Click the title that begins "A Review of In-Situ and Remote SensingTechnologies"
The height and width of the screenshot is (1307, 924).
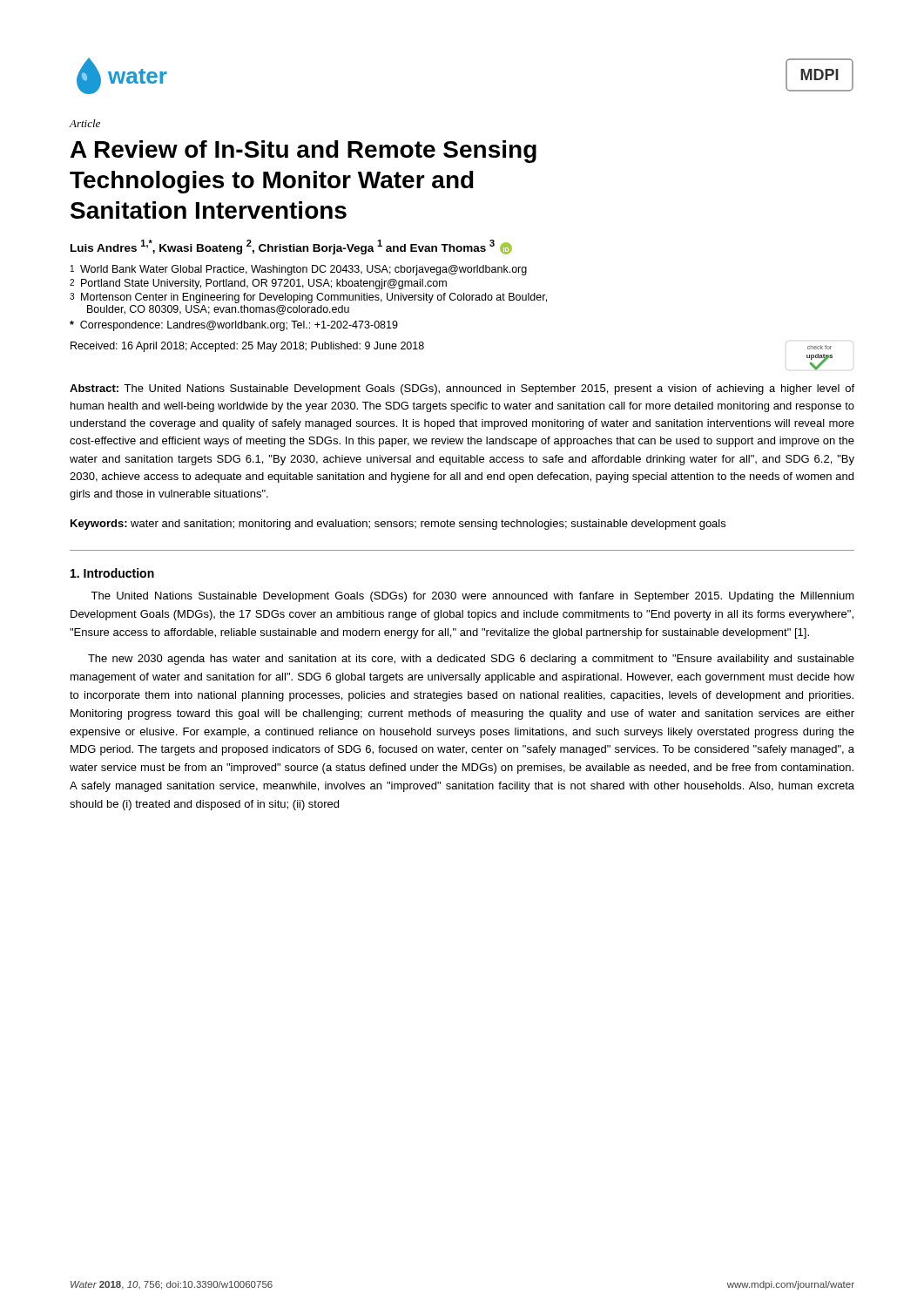[x=304, y=180]
